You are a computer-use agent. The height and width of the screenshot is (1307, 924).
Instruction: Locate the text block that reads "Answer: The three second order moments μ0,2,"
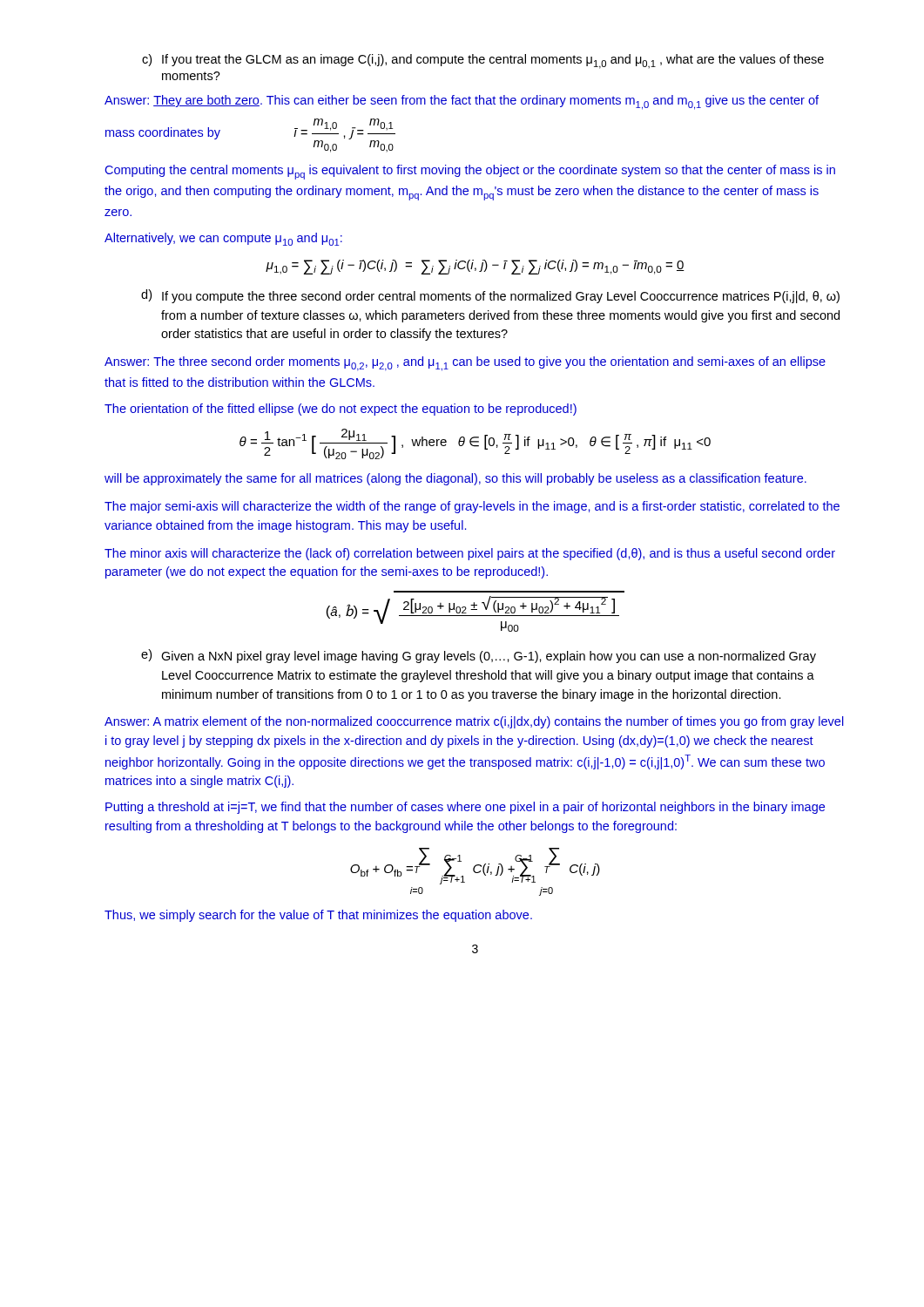point(465,372)
